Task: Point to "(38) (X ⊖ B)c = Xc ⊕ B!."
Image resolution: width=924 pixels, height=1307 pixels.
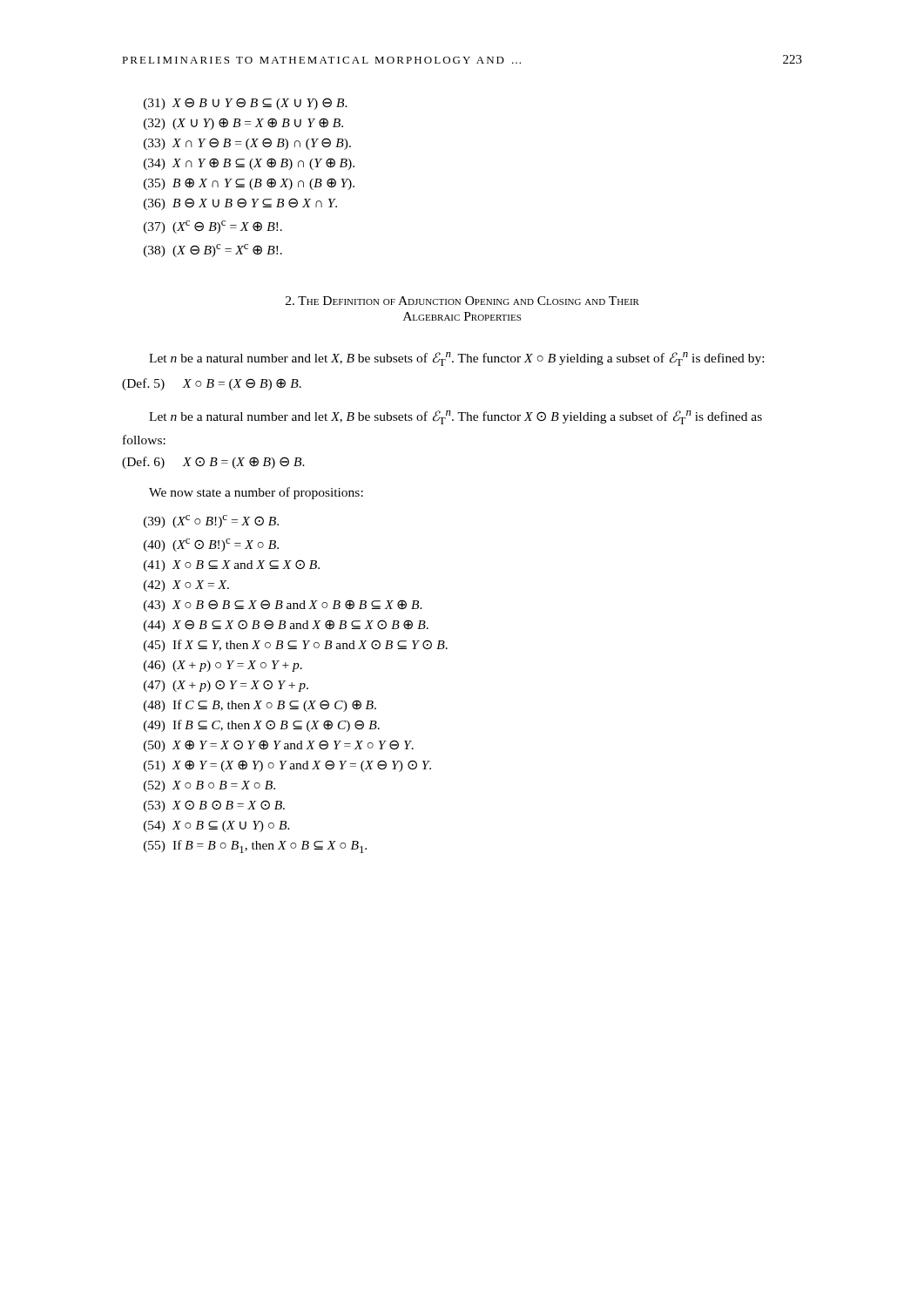Action: click(x=213, y=251)
